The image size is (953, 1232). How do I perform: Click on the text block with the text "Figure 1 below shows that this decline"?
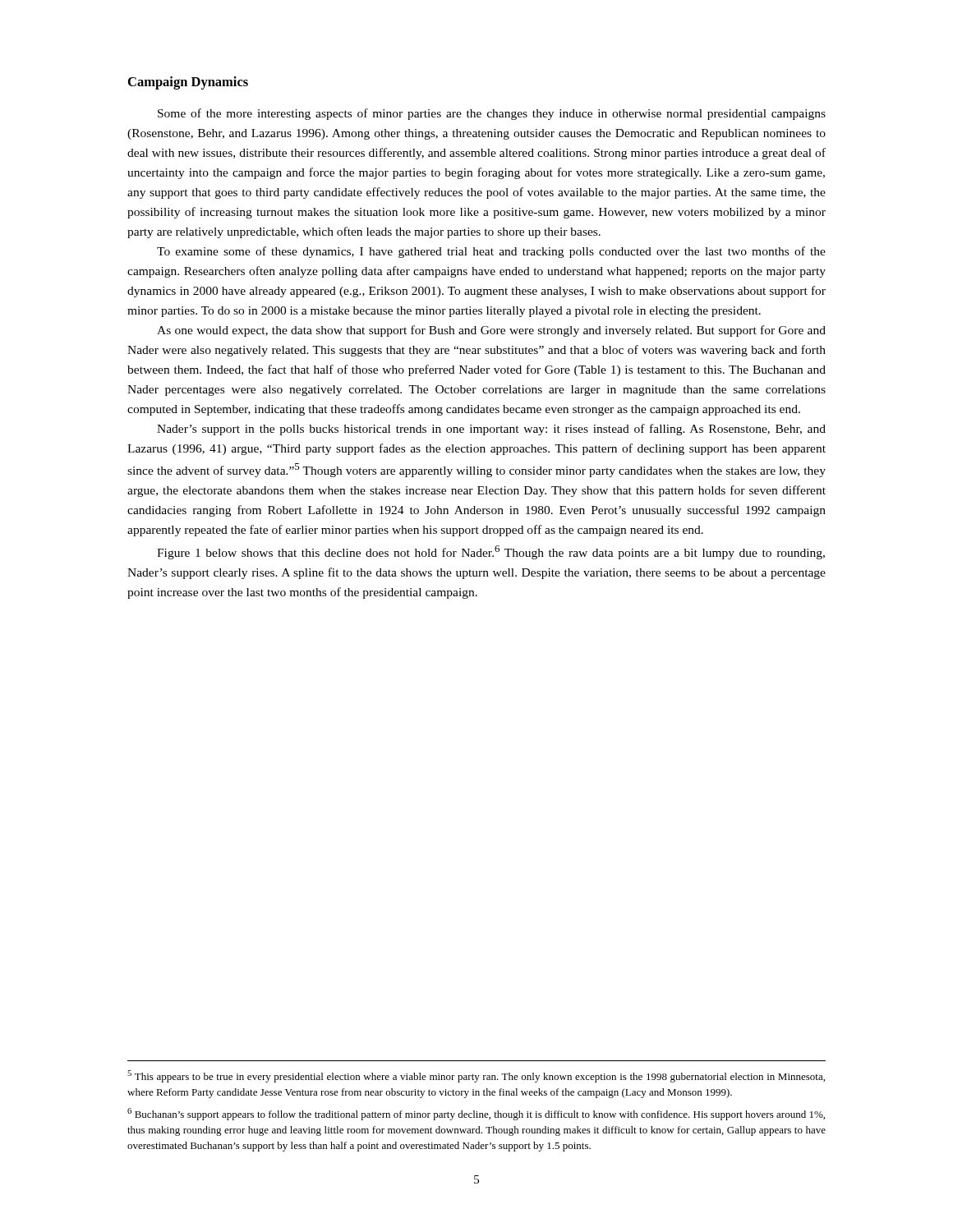click(x=476, y=571)
